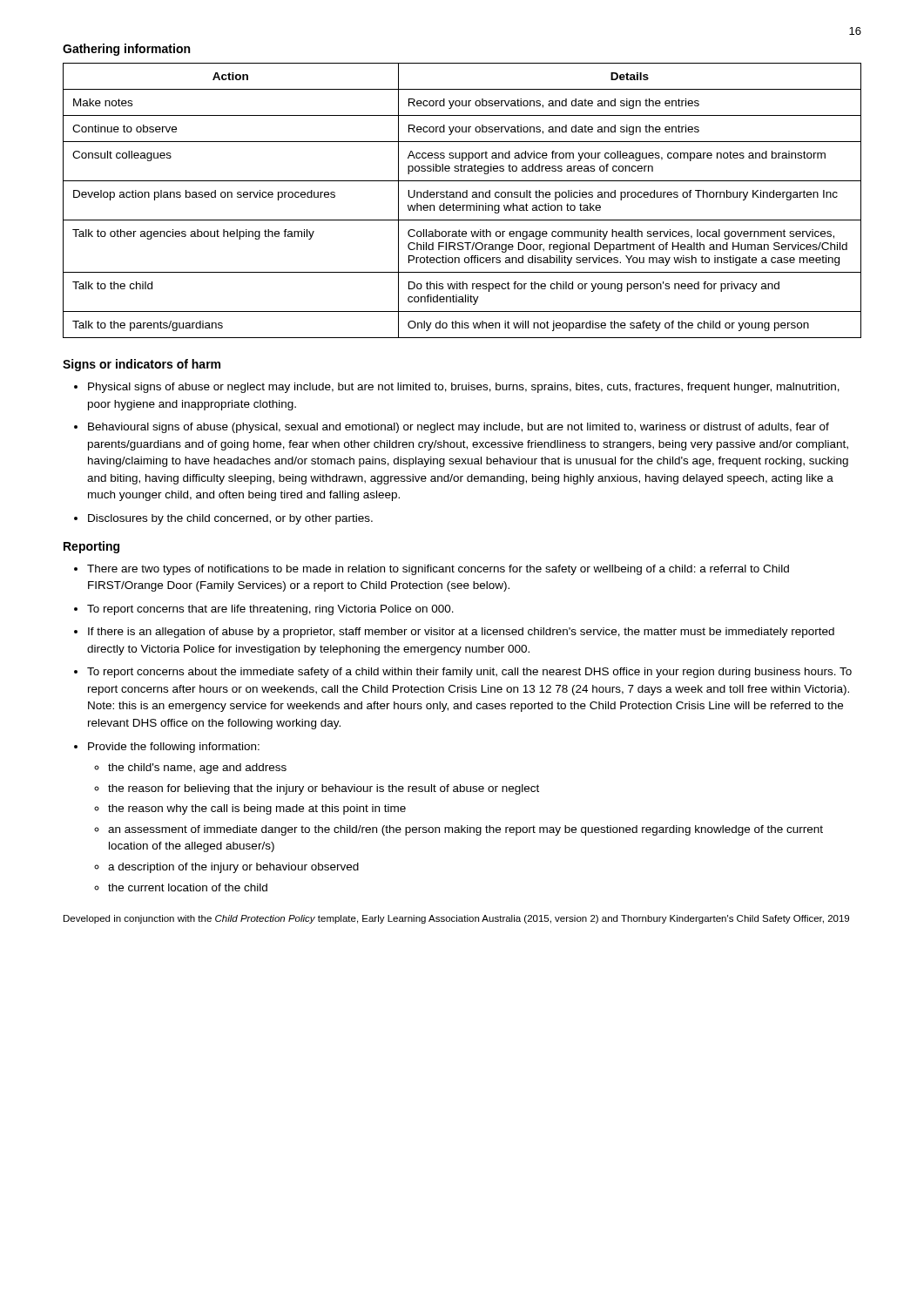Navigate to the text starting "To report concerns about the immediate"

click(470, 697)
